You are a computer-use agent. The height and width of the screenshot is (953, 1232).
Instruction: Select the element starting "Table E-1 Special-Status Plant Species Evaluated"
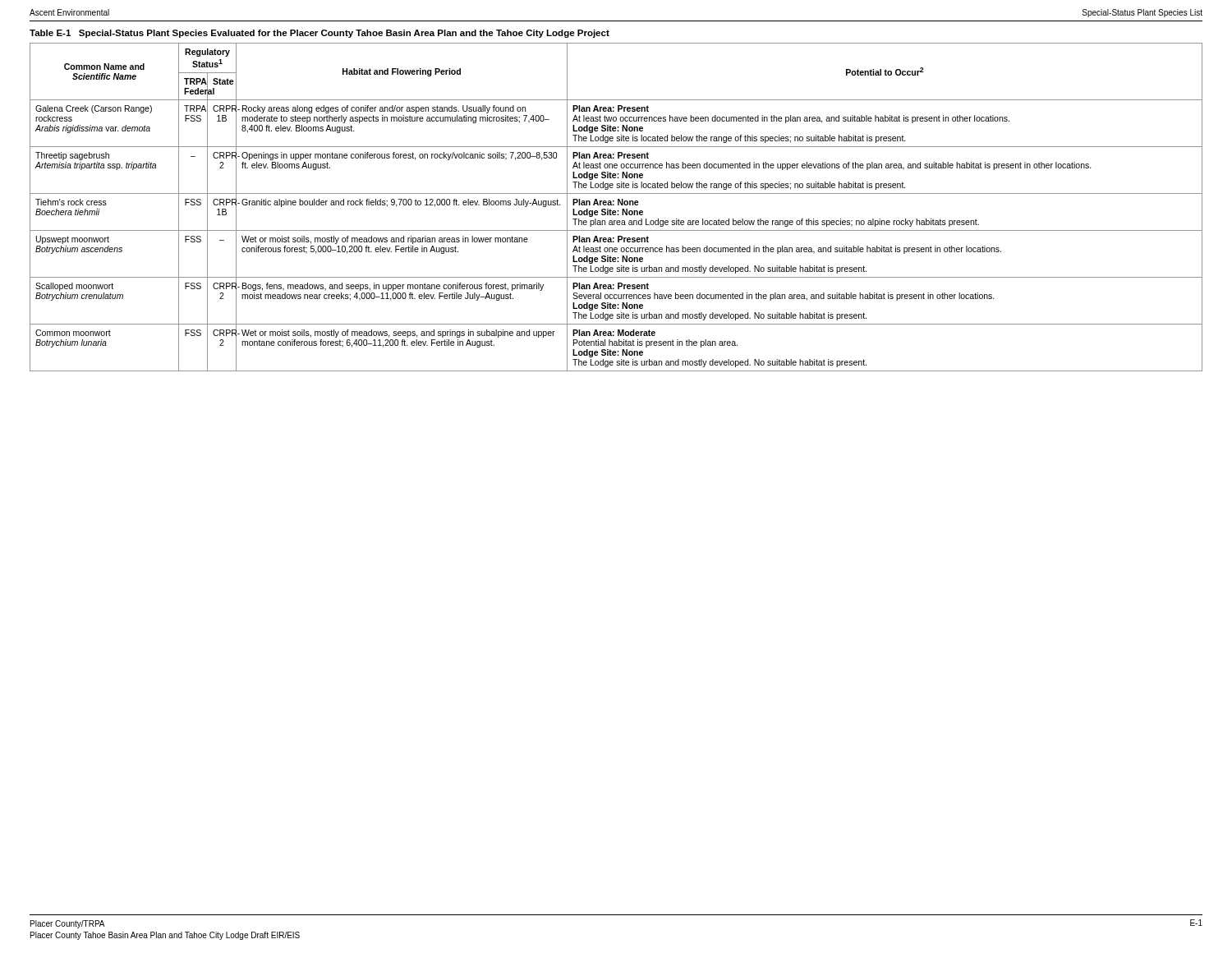[319, 33]
